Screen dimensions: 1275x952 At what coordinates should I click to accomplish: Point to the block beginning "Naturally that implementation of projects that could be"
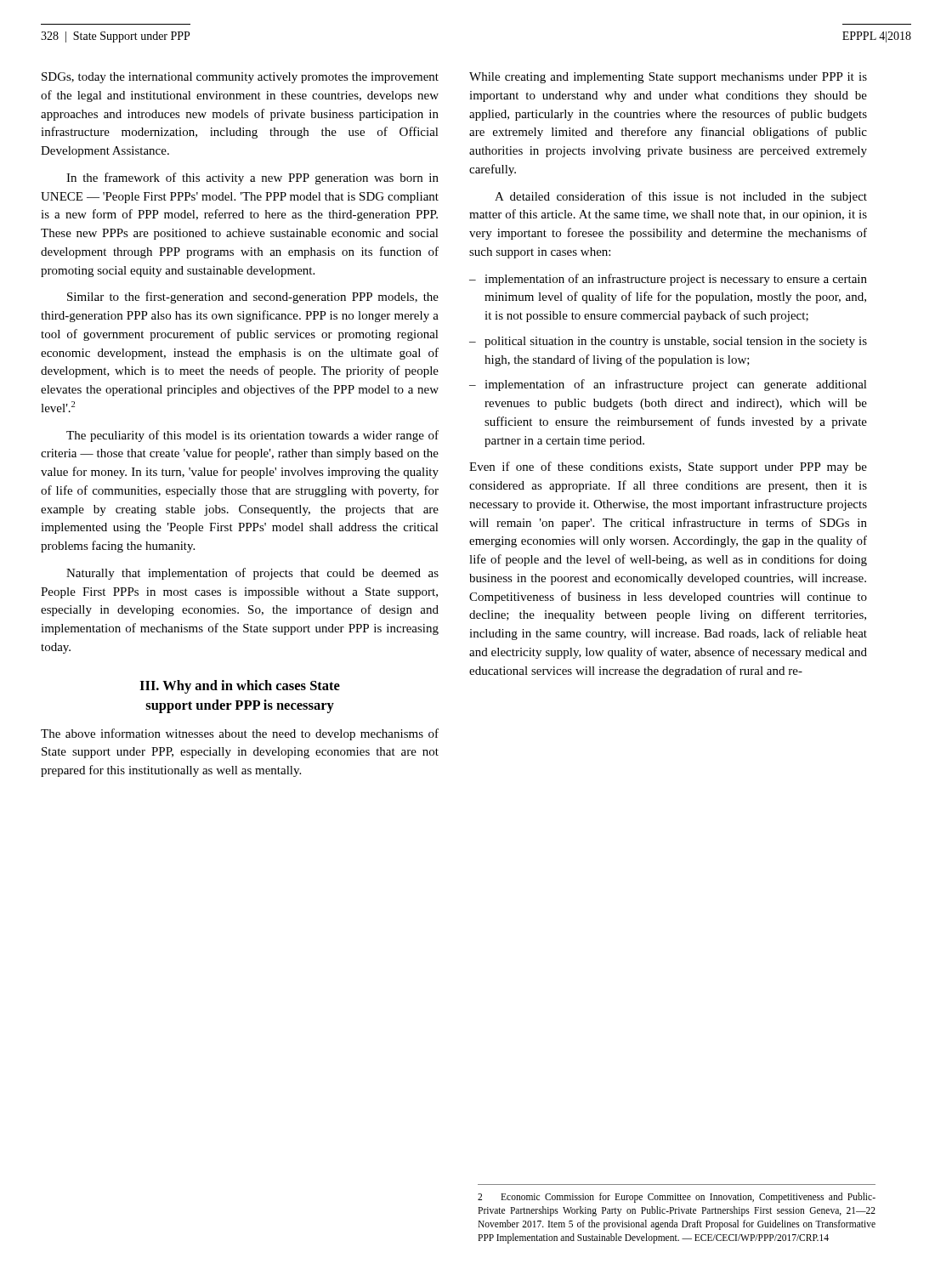240,610
